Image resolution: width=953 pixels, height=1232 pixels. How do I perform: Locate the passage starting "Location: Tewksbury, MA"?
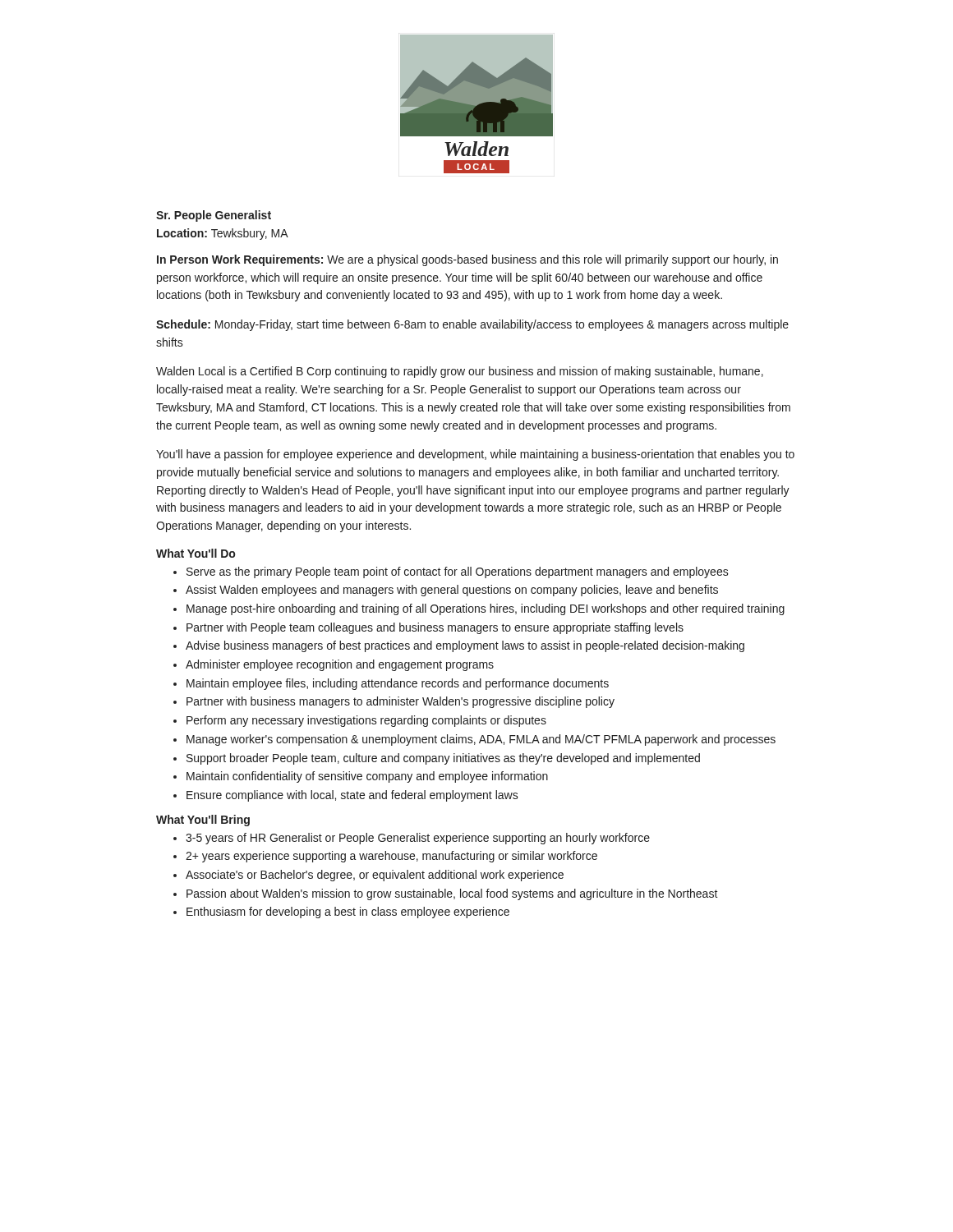(x=222, y=233)
